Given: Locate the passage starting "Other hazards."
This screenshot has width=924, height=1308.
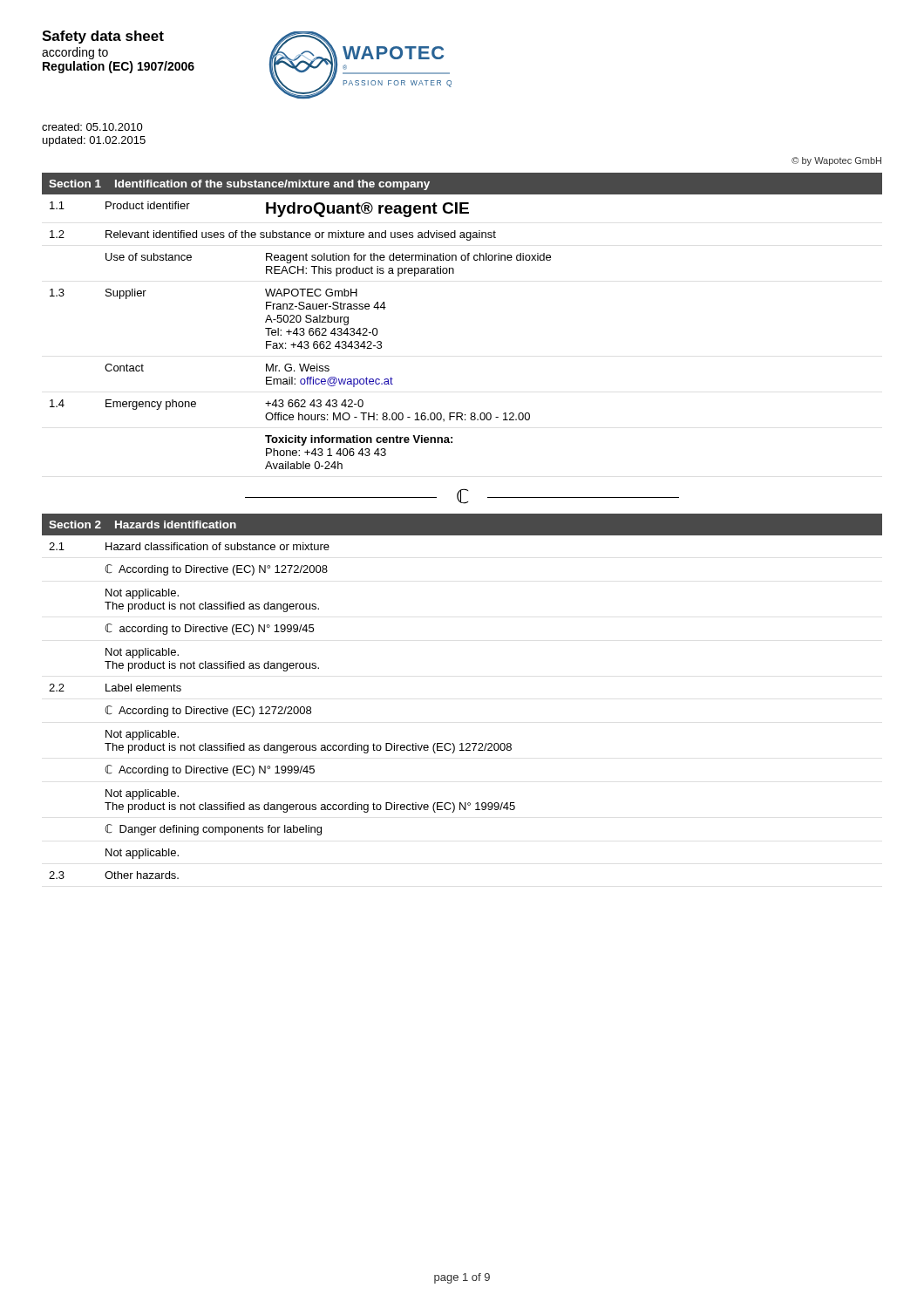Looking at the screenshot, I should point(142,875).
